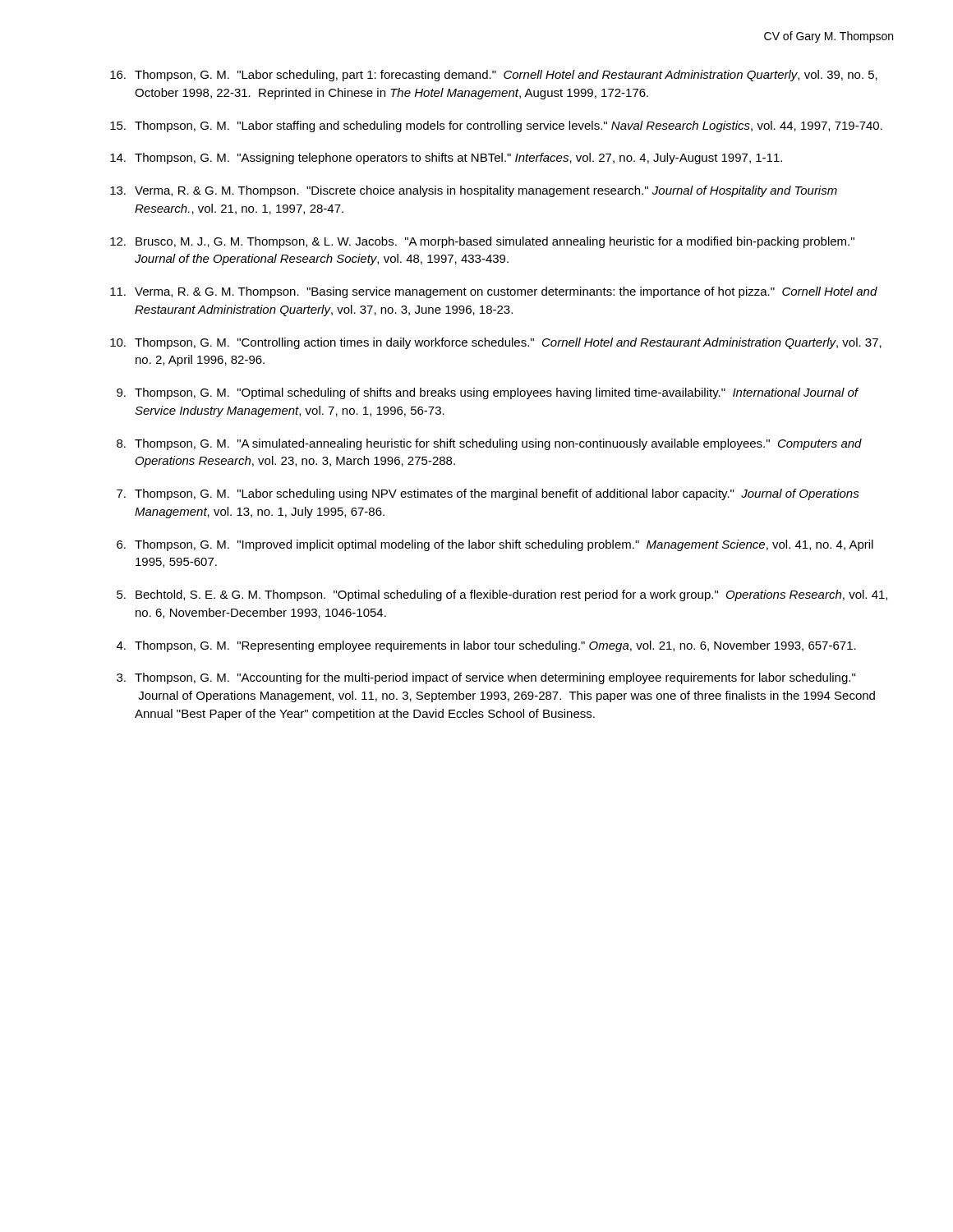Click on the list item that reads "3. Thompson, G."
953x1232 pixels.
pos(491,696)
